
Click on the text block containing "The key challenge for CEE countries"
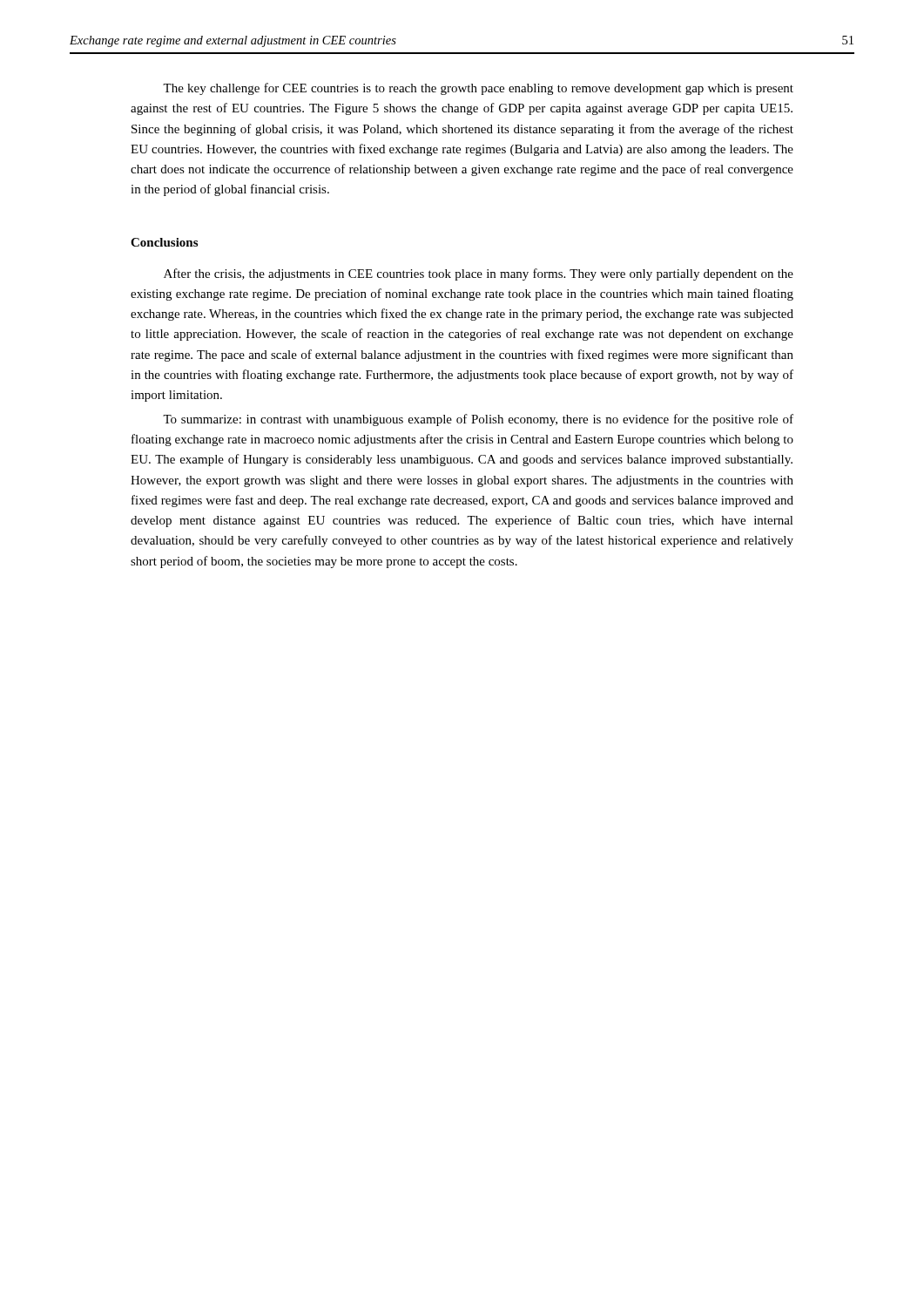point(462,139)
